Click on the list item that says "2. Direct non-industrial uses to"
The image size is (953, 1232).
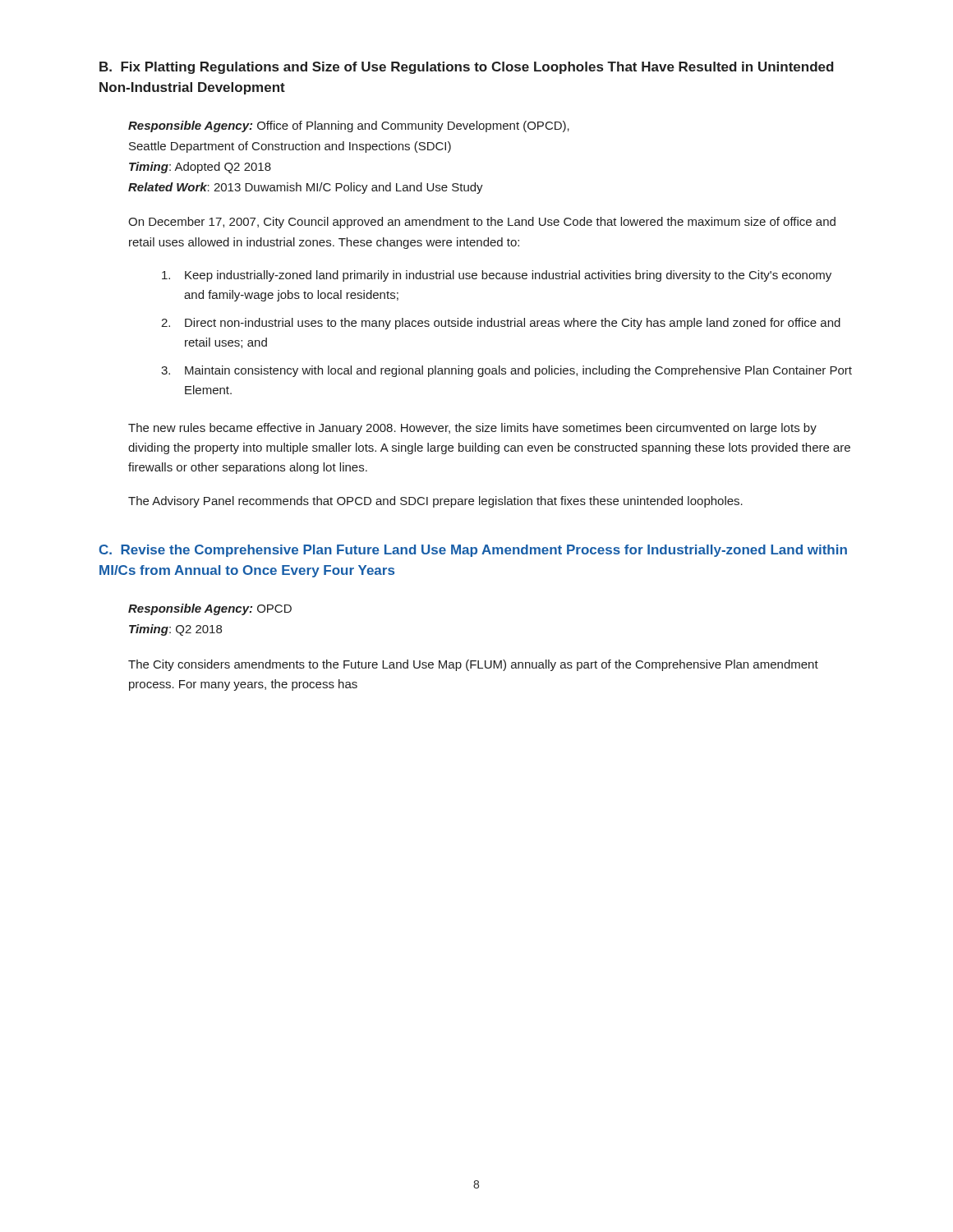coord(508,333)
